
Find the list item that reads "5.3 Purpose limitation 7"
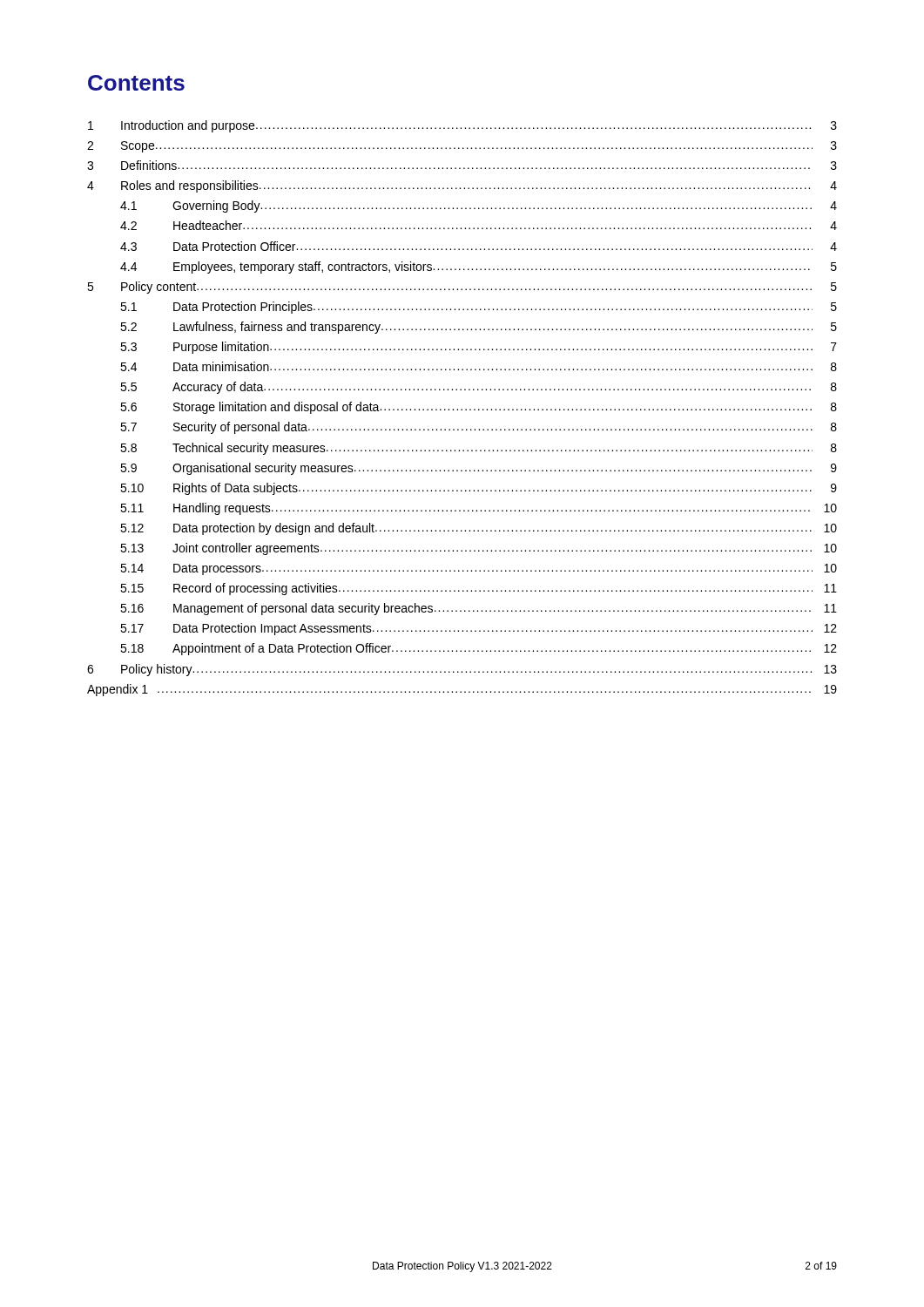(462, 347)
